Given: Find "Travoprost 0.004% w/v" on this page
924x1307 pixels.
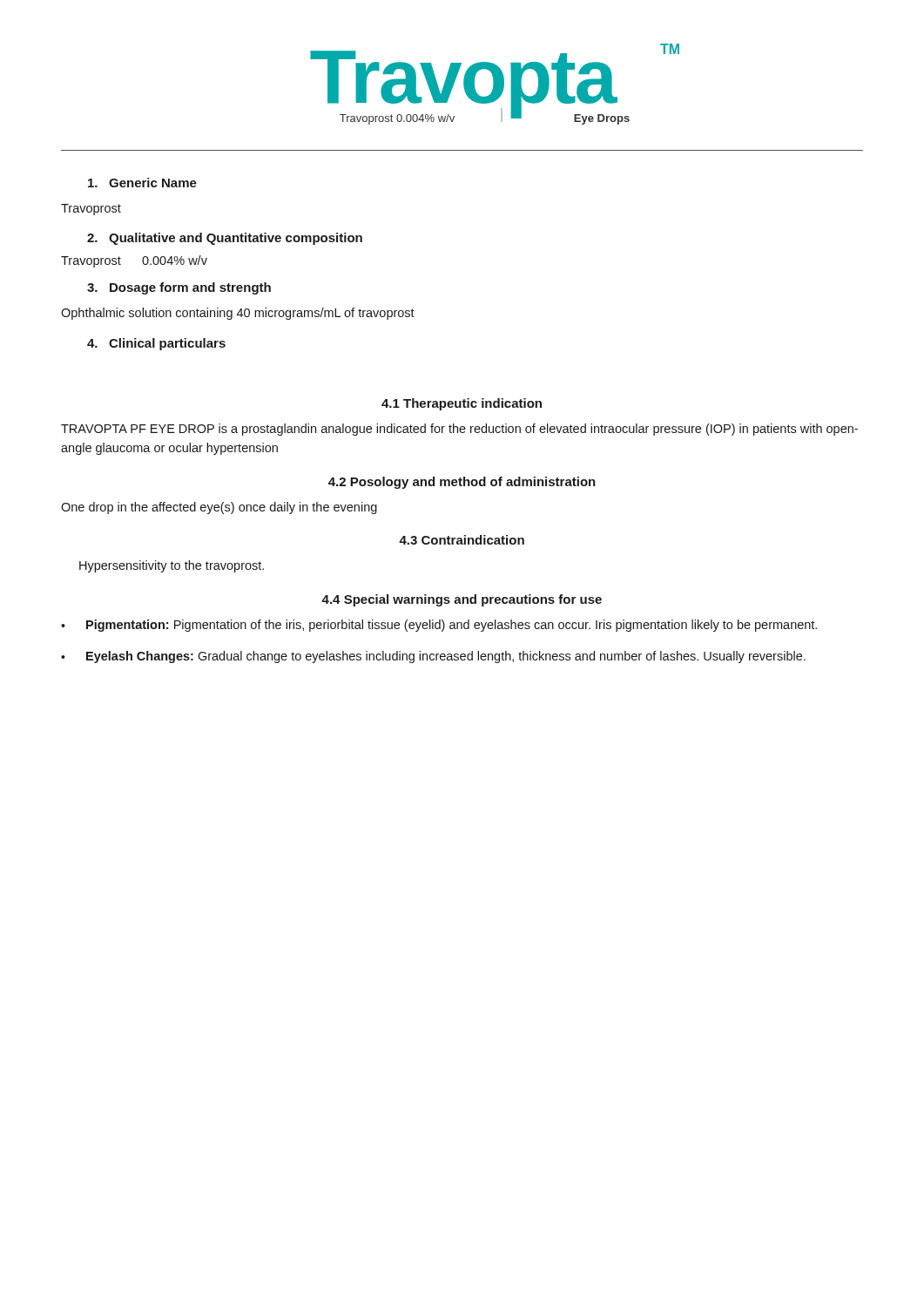Looking at the screenshot, I should click(134, 261).
